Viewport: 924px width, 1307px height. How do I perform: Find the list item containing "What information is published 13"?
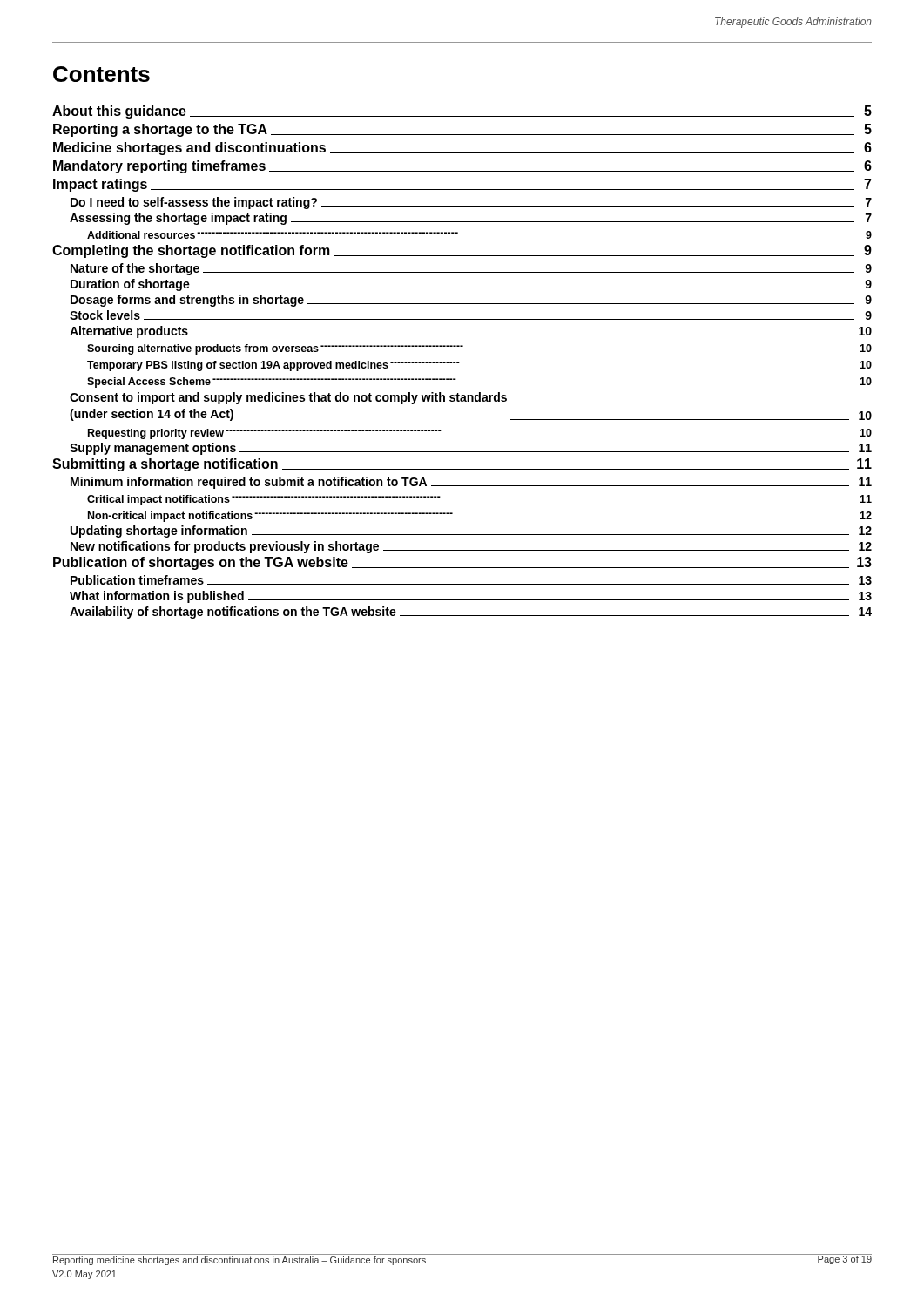click(x=471, y=596)
